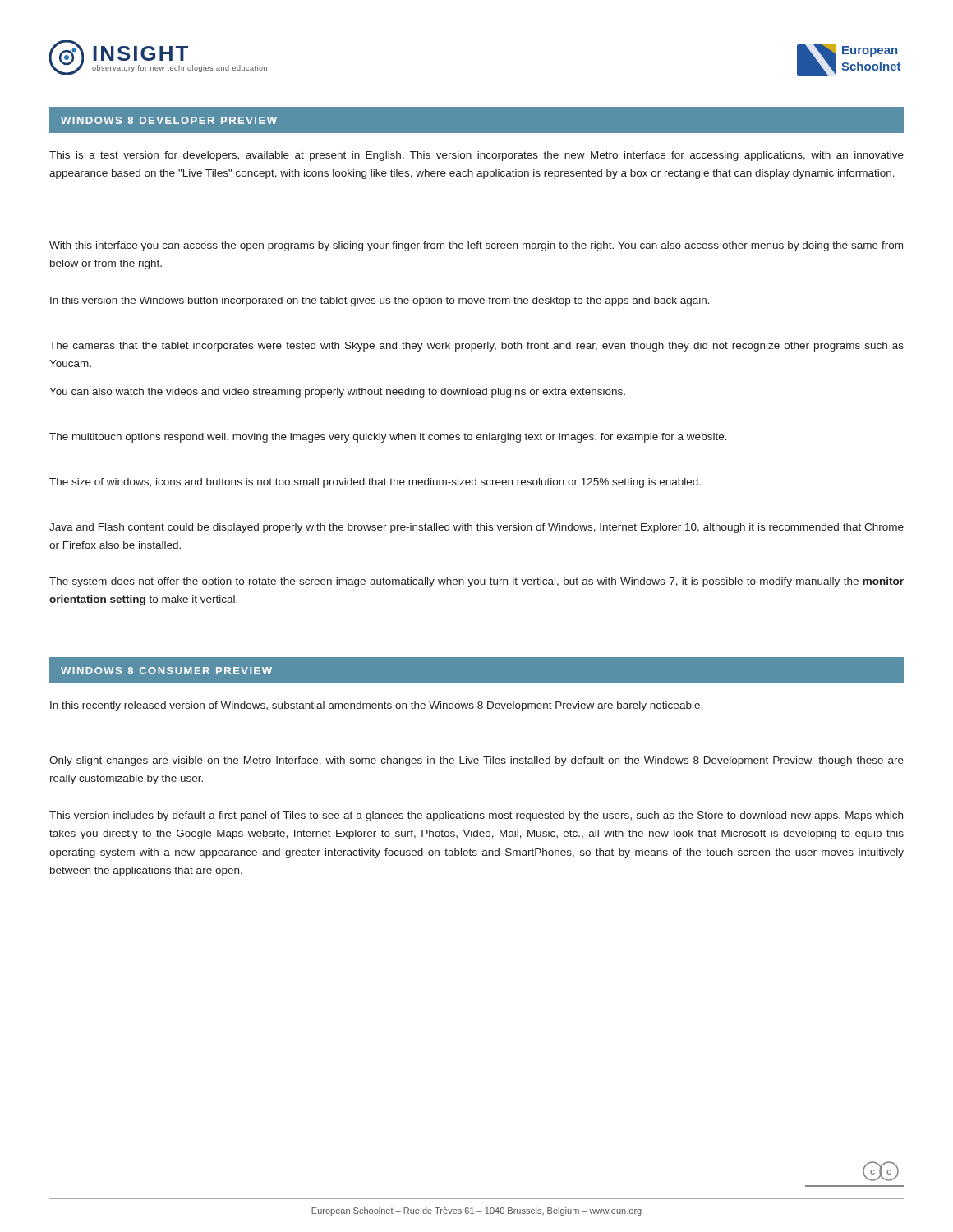The image size is (953, 1232).
Task: Find "WINDOWS 8 DEVELOPER PREVIEW" on this page
Action: (169, 120)
